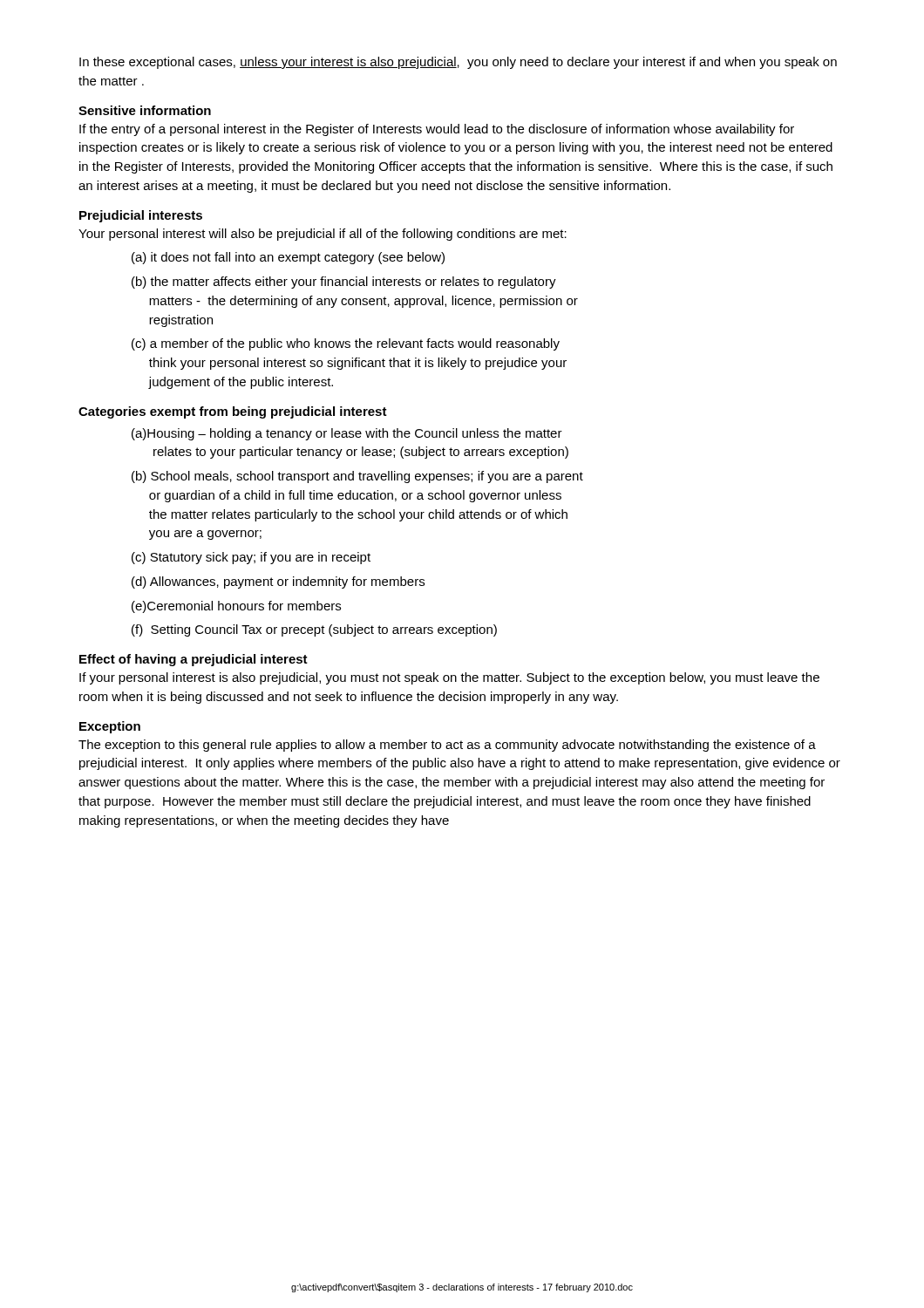The width and height of the screenshot is (924, 1308).
Task: Find the text block starting "In these exceptional cases,"
Action: pyautogui.click(x=458, y=71)
